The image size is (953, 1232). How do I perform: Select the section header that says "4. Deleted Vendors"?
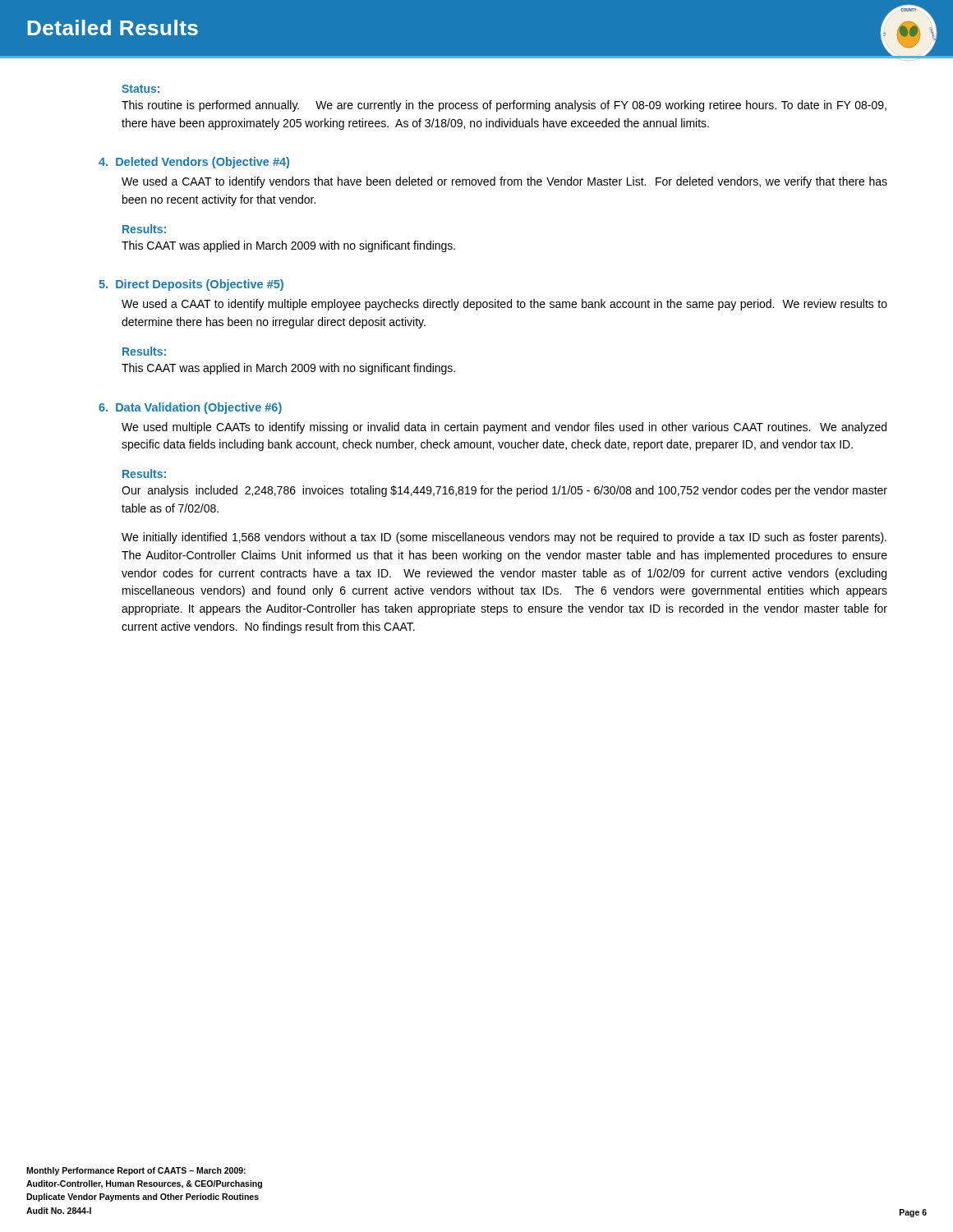[194, 162]
